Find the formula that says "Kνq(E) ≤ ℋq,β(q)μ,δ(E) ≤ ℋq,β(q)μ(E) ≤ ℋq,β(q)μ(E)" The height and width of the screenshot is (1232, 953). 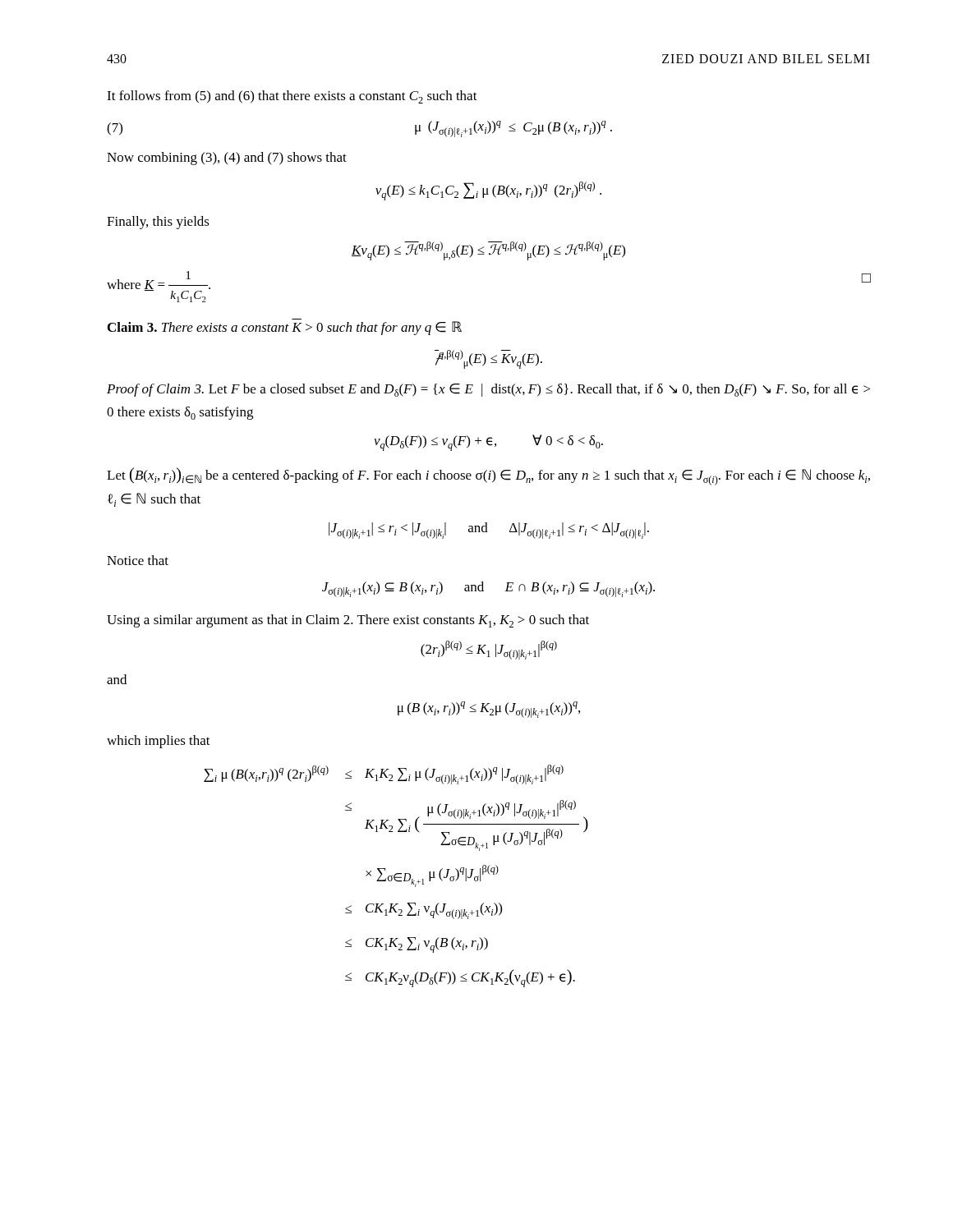pos(489,250)
